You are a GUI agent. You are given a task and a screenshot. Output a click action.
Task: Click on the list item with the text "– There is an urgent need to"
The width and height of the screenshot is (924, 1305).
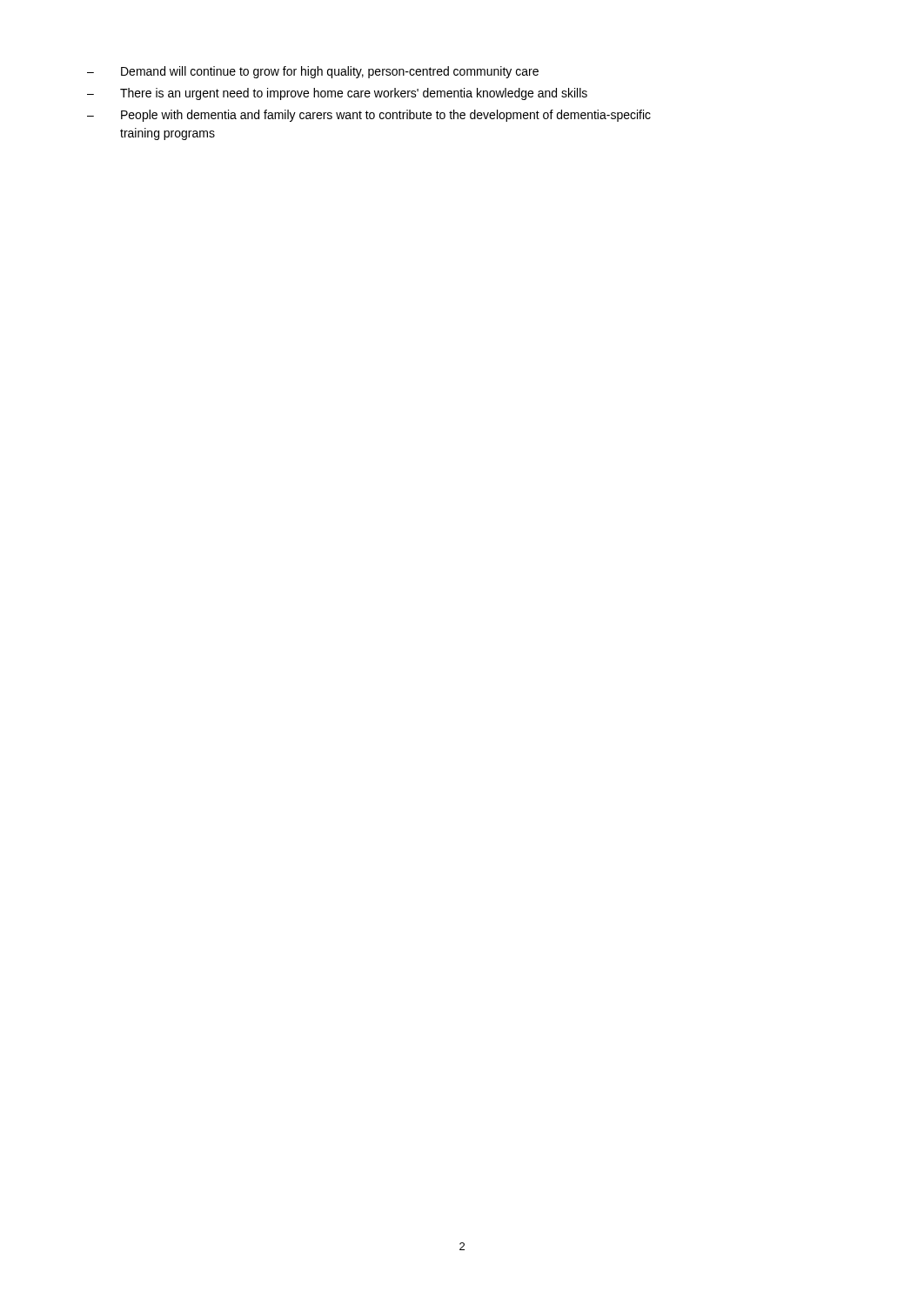click(462, 94)
